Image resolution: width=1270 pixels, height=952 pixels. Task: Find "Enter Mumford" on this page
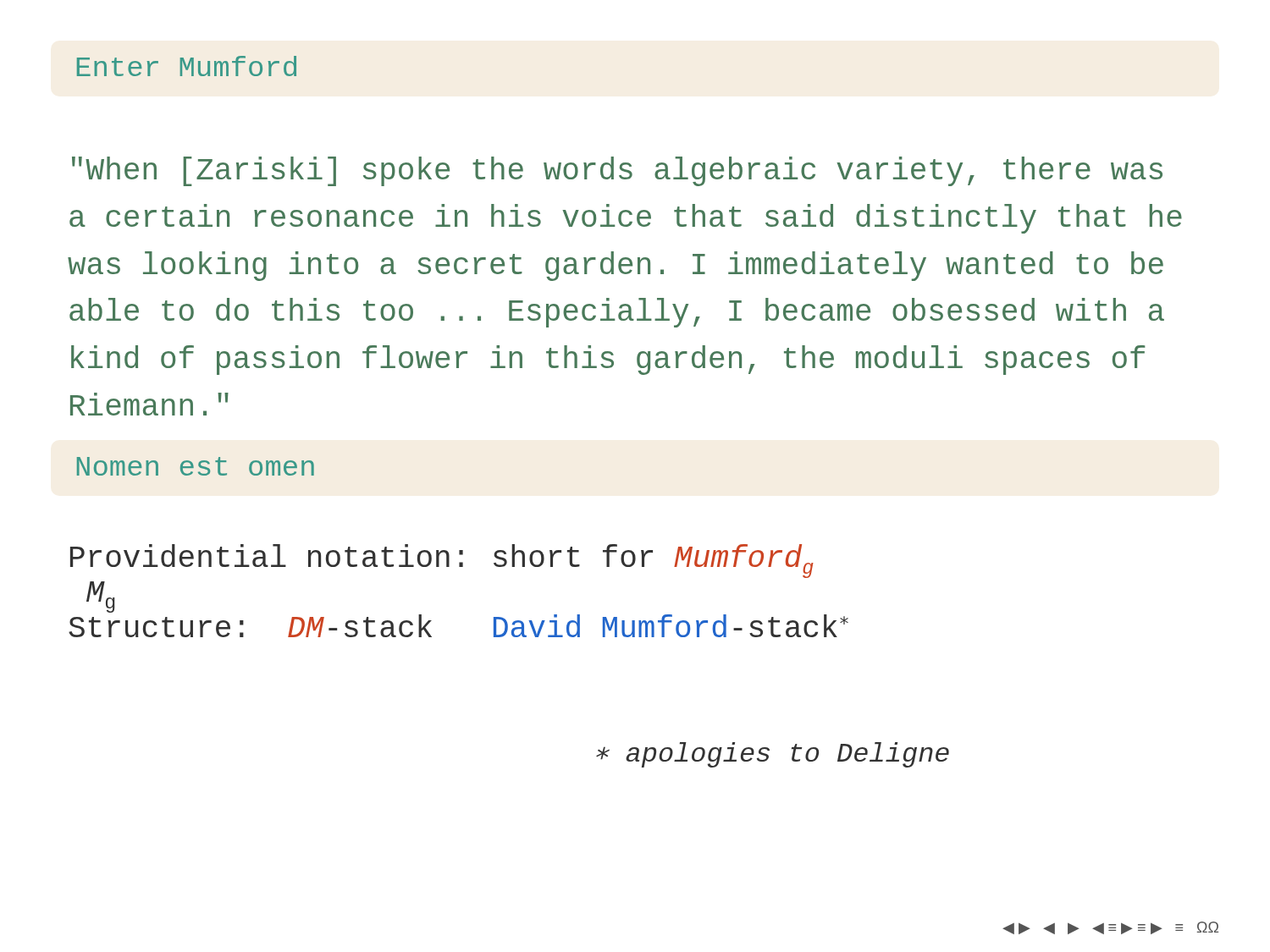(187, 66)
